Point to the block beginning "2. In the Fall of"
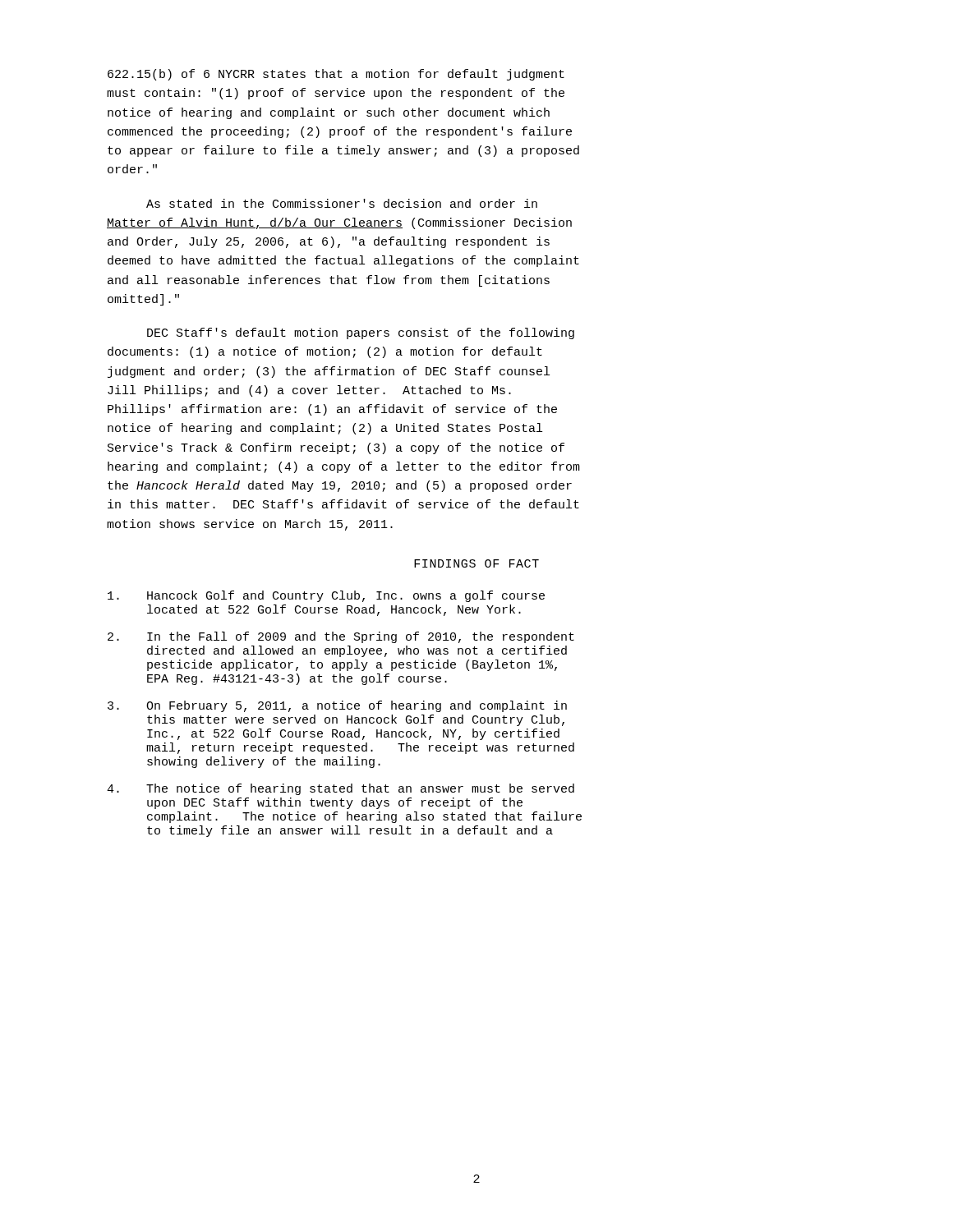The image size is (953, 1232). click(x=476, y=659)
